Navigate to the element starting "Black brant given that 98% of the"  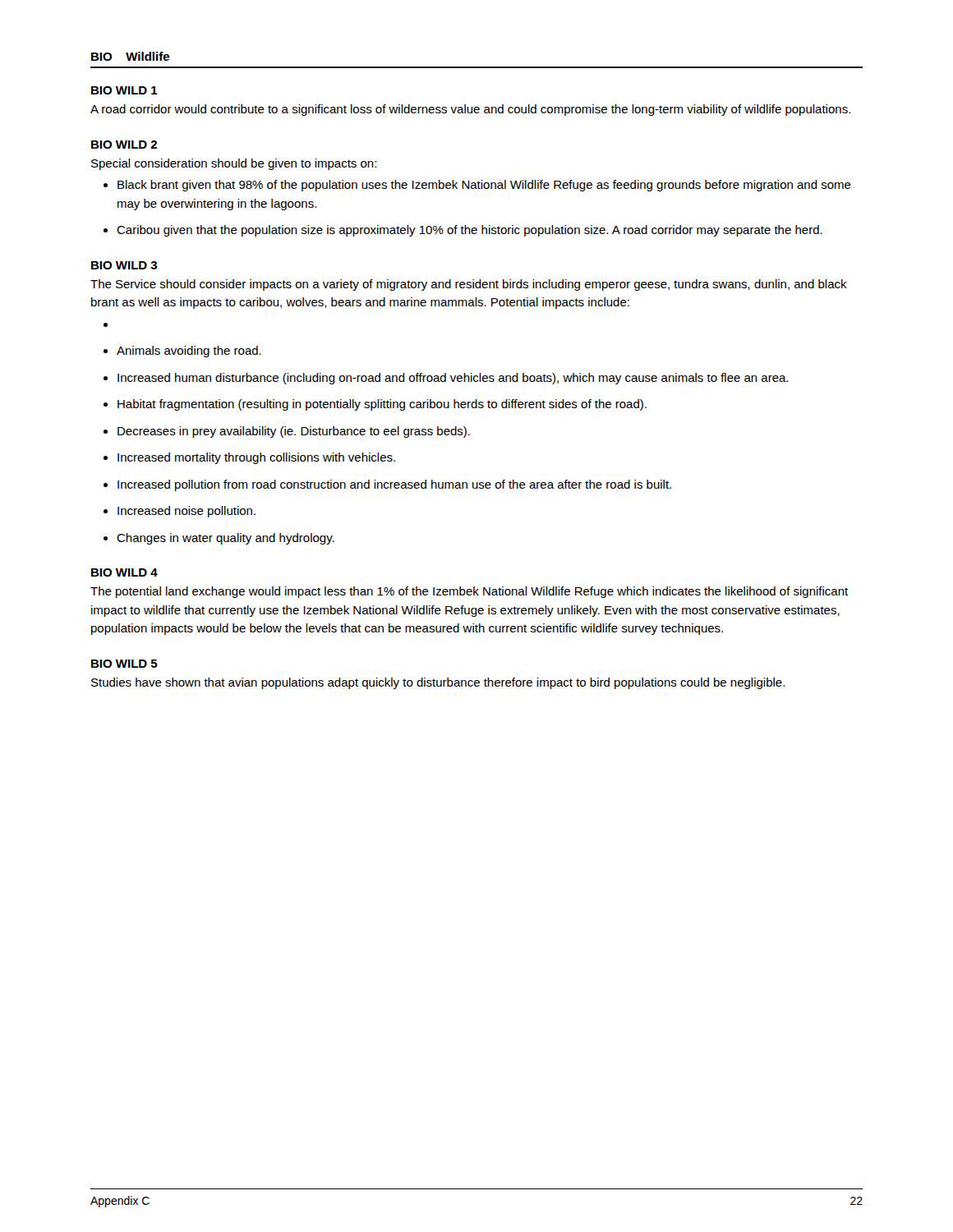point(476,194)
